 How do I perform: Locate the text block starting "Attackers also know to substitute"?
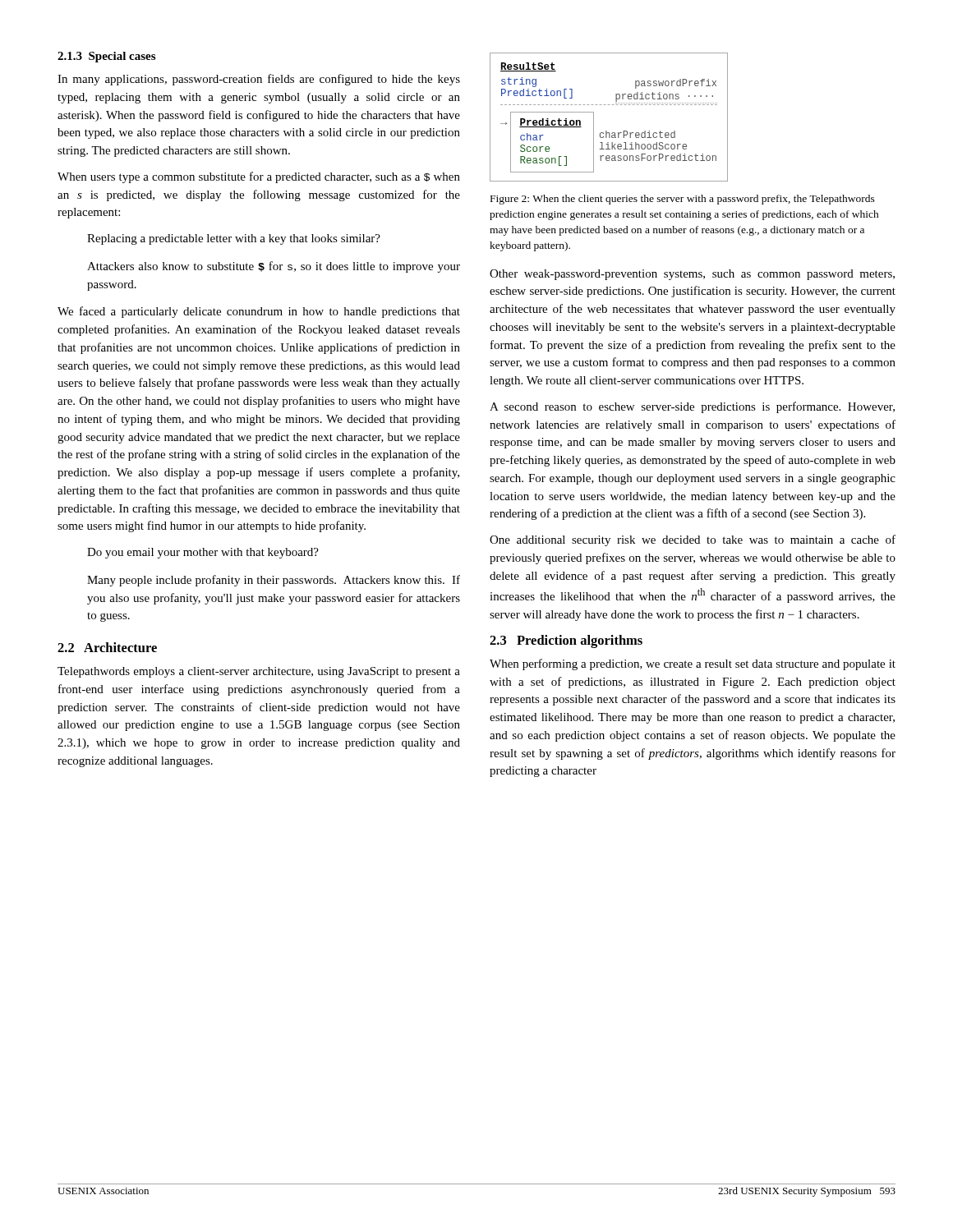(x=274, y=275)
